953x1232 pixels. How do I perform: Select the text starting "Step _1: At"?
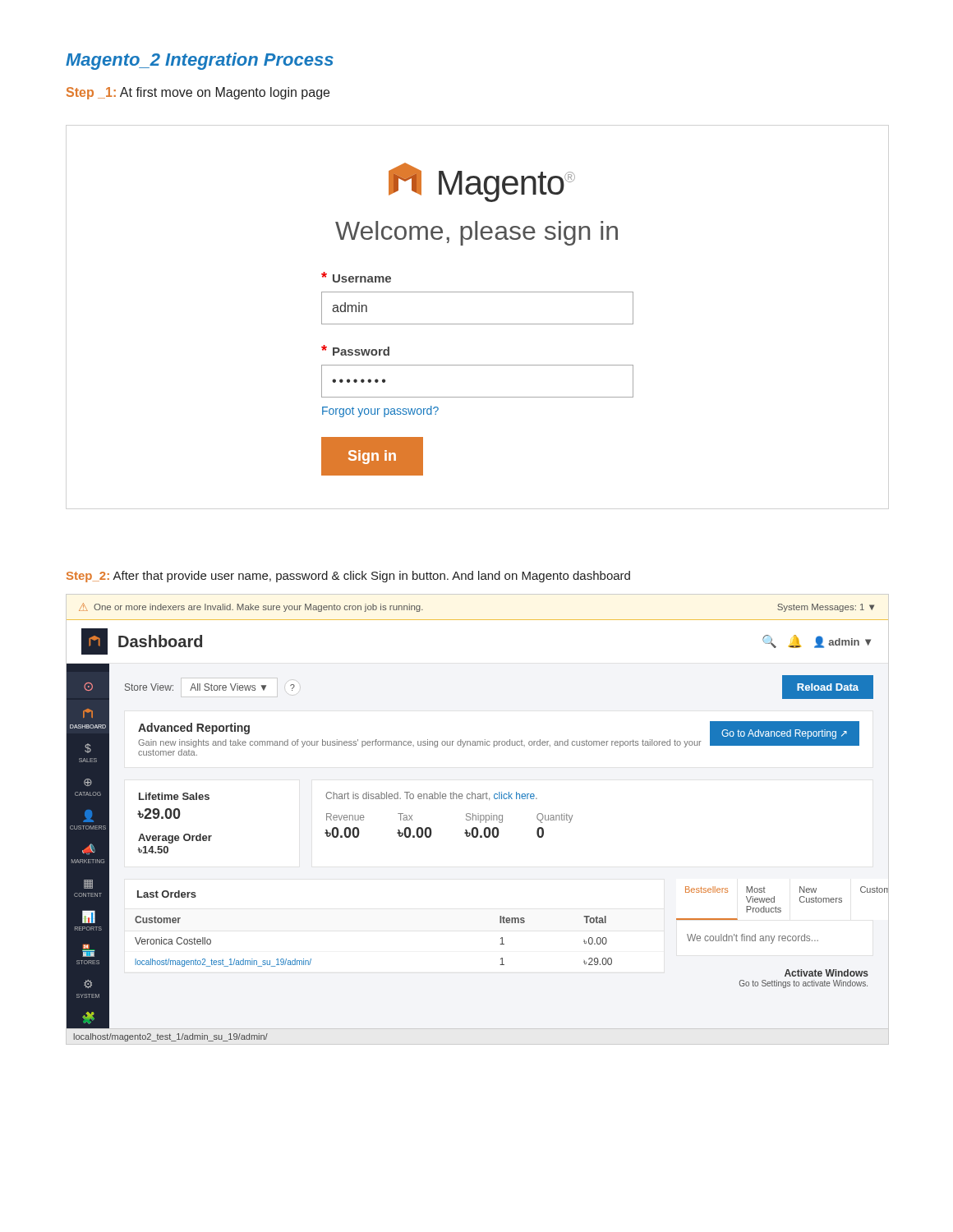click(x=198, y=92)
